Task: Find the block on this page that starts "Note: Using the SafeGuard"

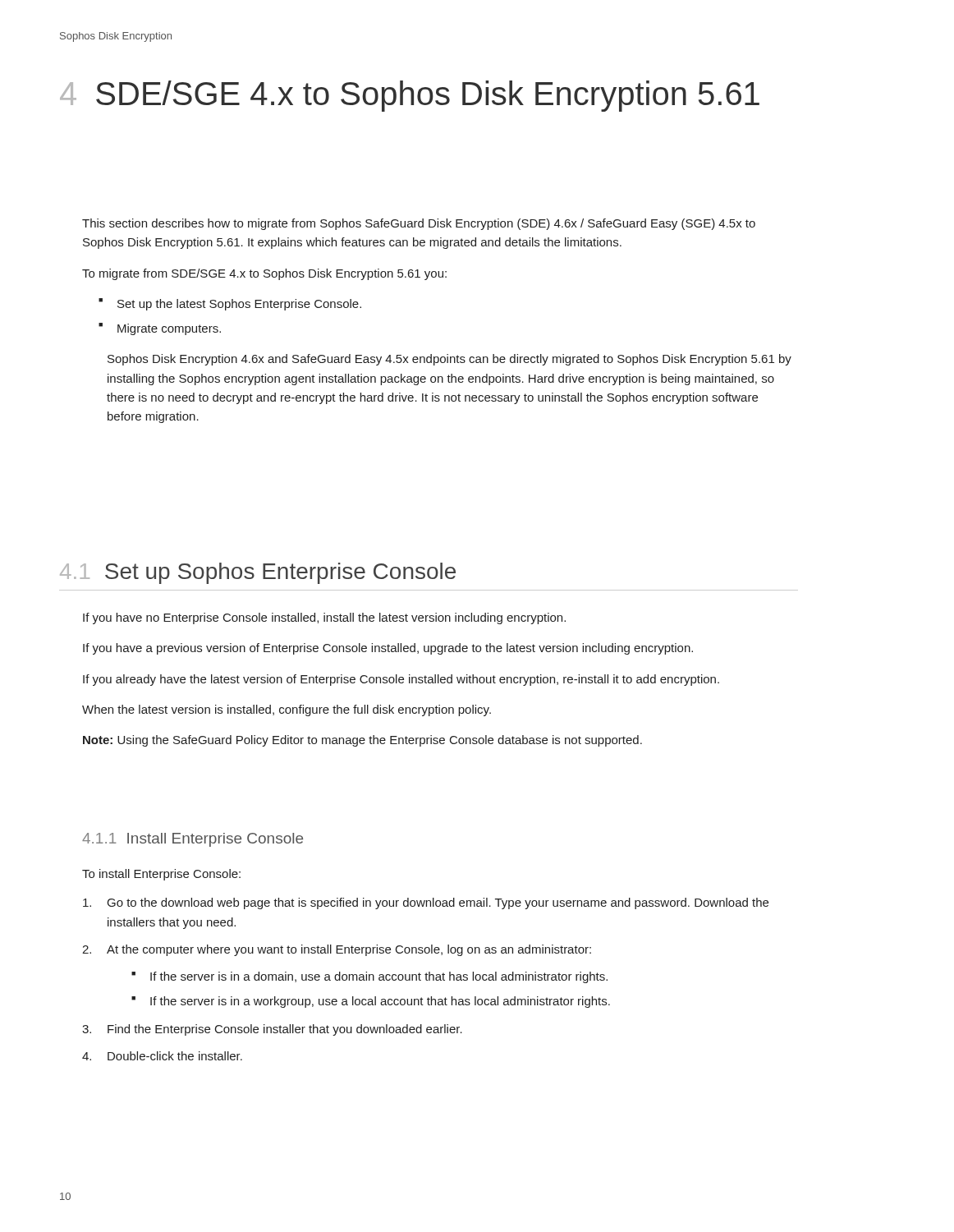Action: (439, 740)
